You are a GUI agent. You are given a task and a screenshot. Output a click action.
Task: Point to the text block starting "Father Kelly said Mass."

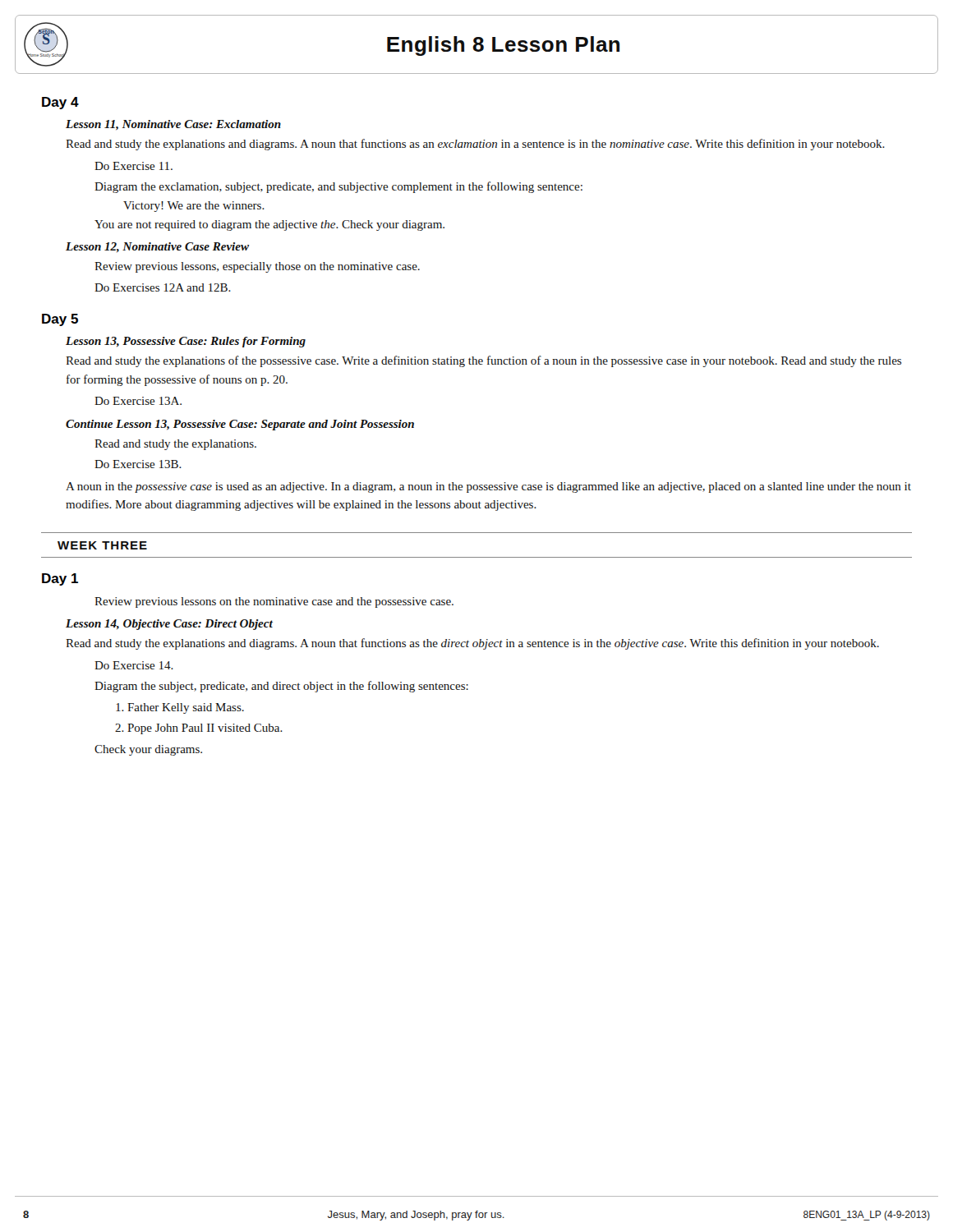pos(180,707)
